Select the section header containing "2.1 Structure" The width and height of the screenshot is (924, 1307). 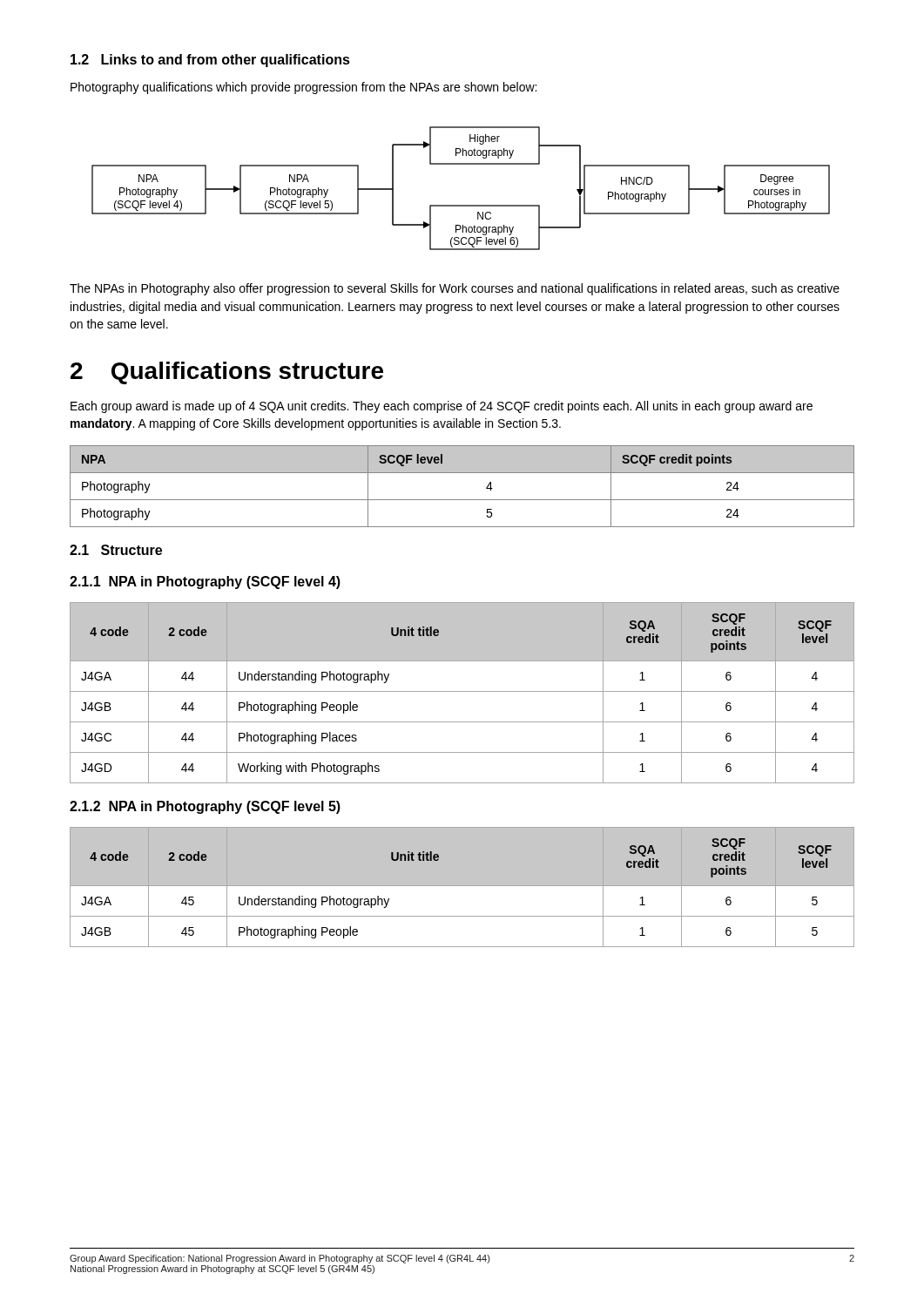116,550
